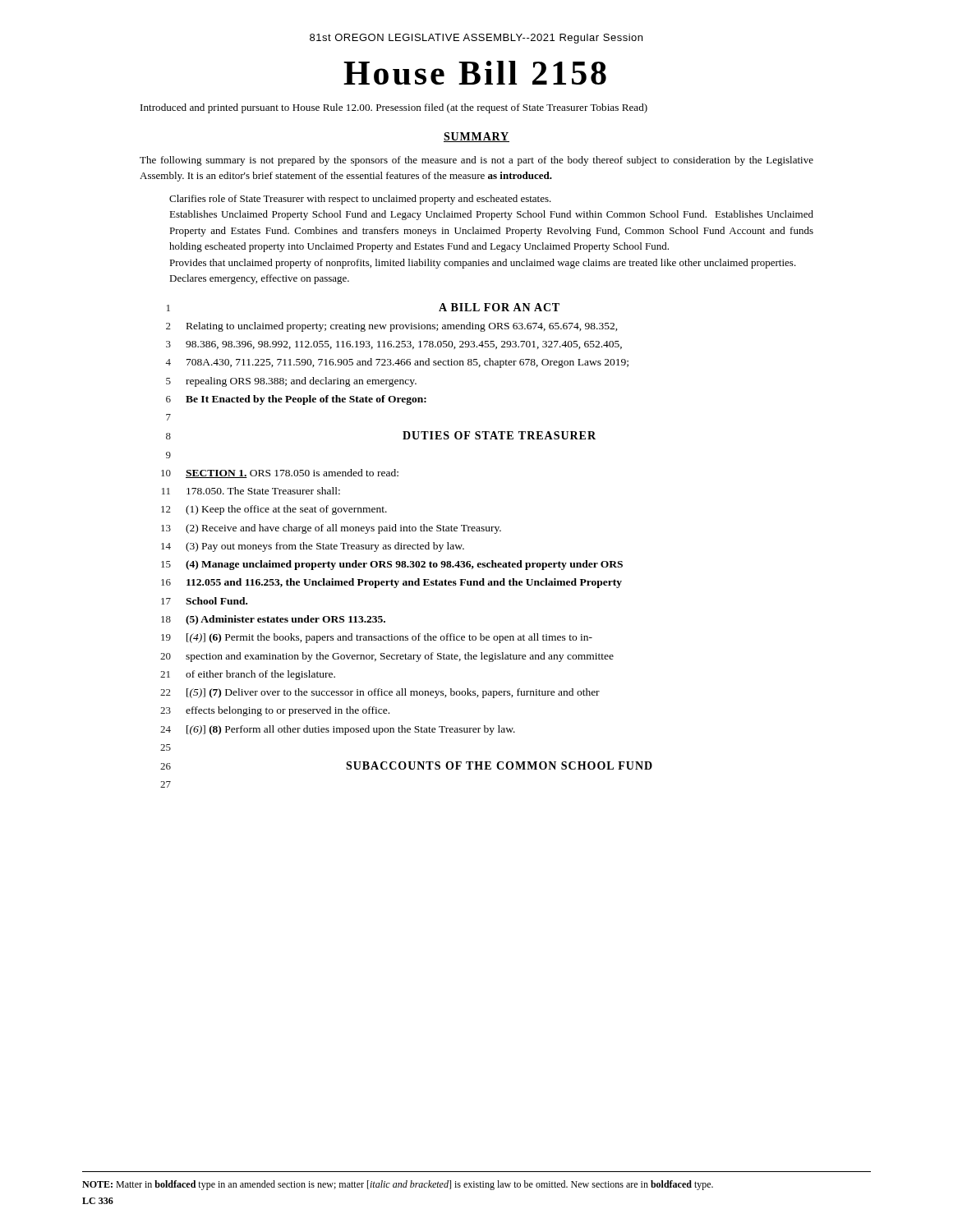Point to "18 (5) Administer estates under ORS 113.235."
The width and height of the screenshot is (953, 1232).
[273, 620]
